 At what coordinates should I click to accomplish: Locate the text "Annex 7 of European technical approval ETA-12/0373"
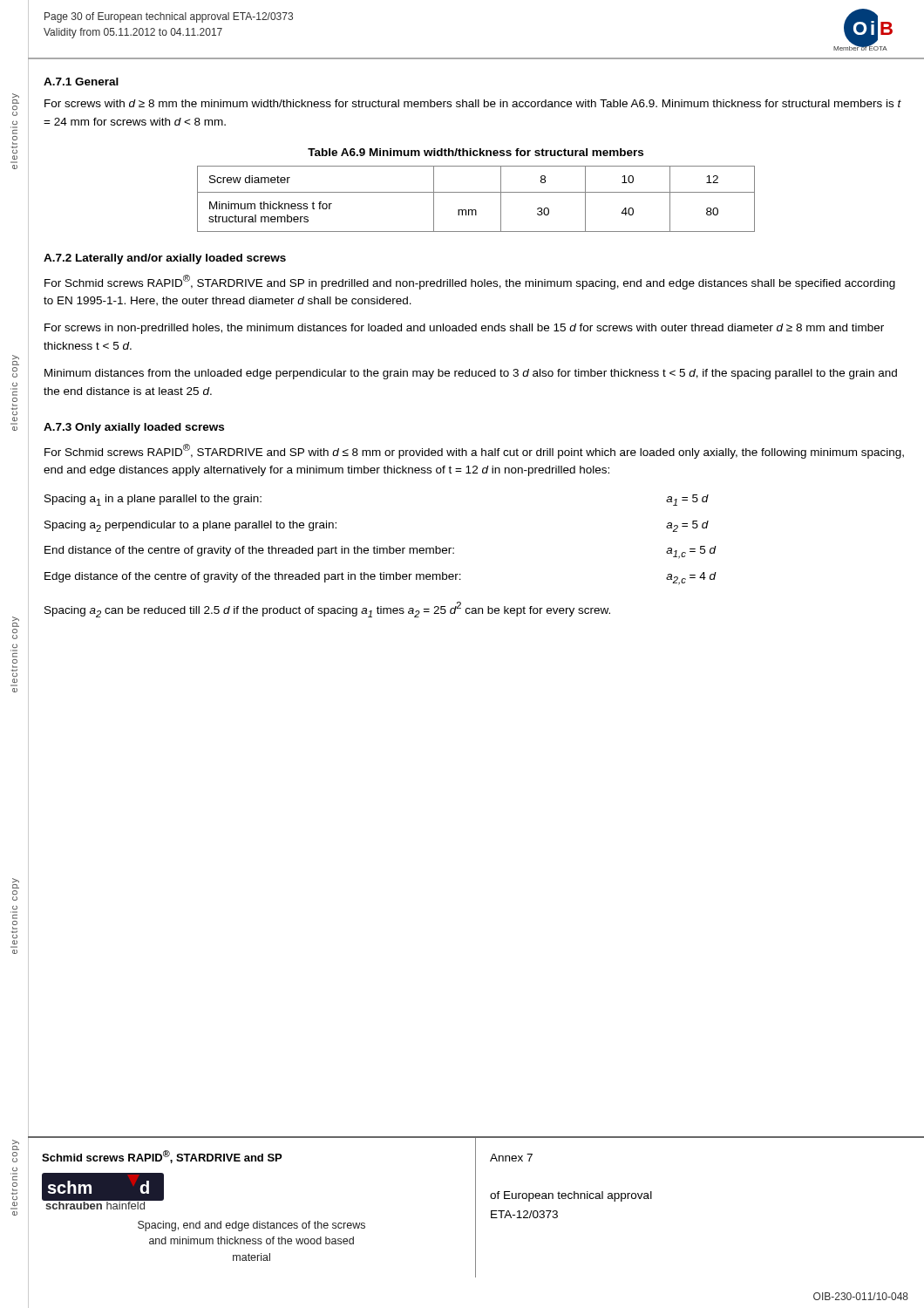[571, 1186]
